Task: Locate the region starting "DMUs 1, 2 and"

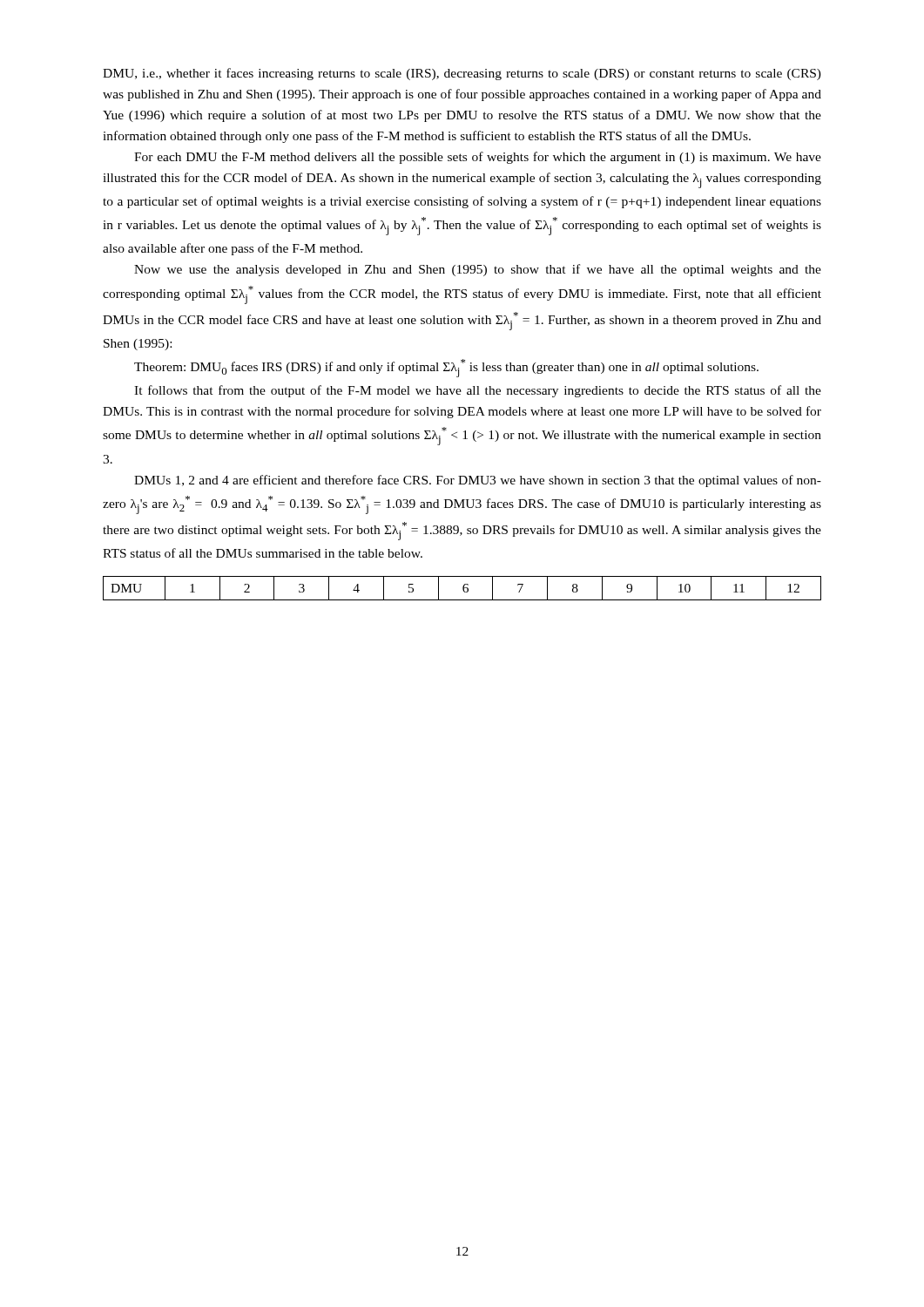Action: (x=462, y=516)
